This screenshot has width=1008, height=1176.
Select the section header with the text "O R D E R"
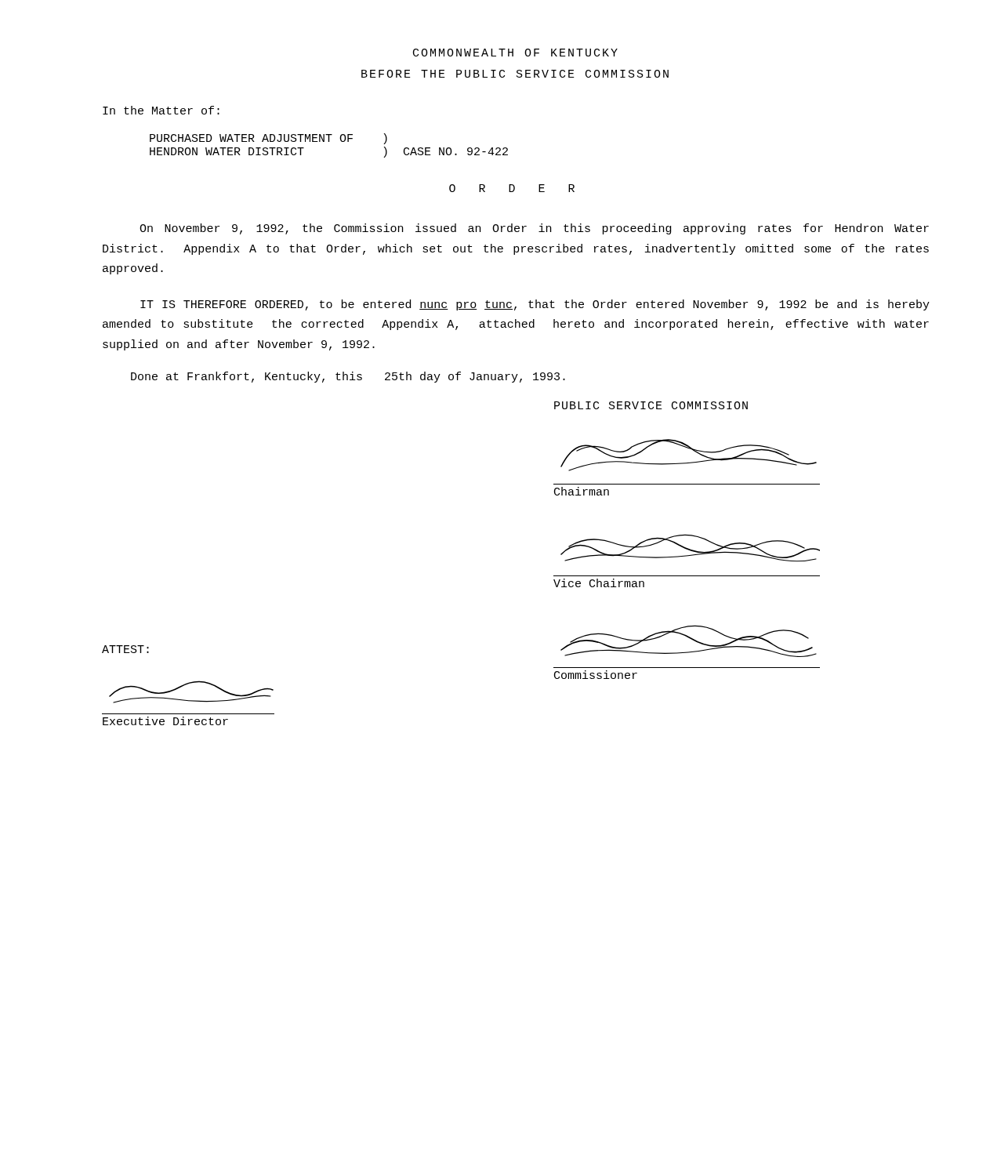tap(516, 189)
